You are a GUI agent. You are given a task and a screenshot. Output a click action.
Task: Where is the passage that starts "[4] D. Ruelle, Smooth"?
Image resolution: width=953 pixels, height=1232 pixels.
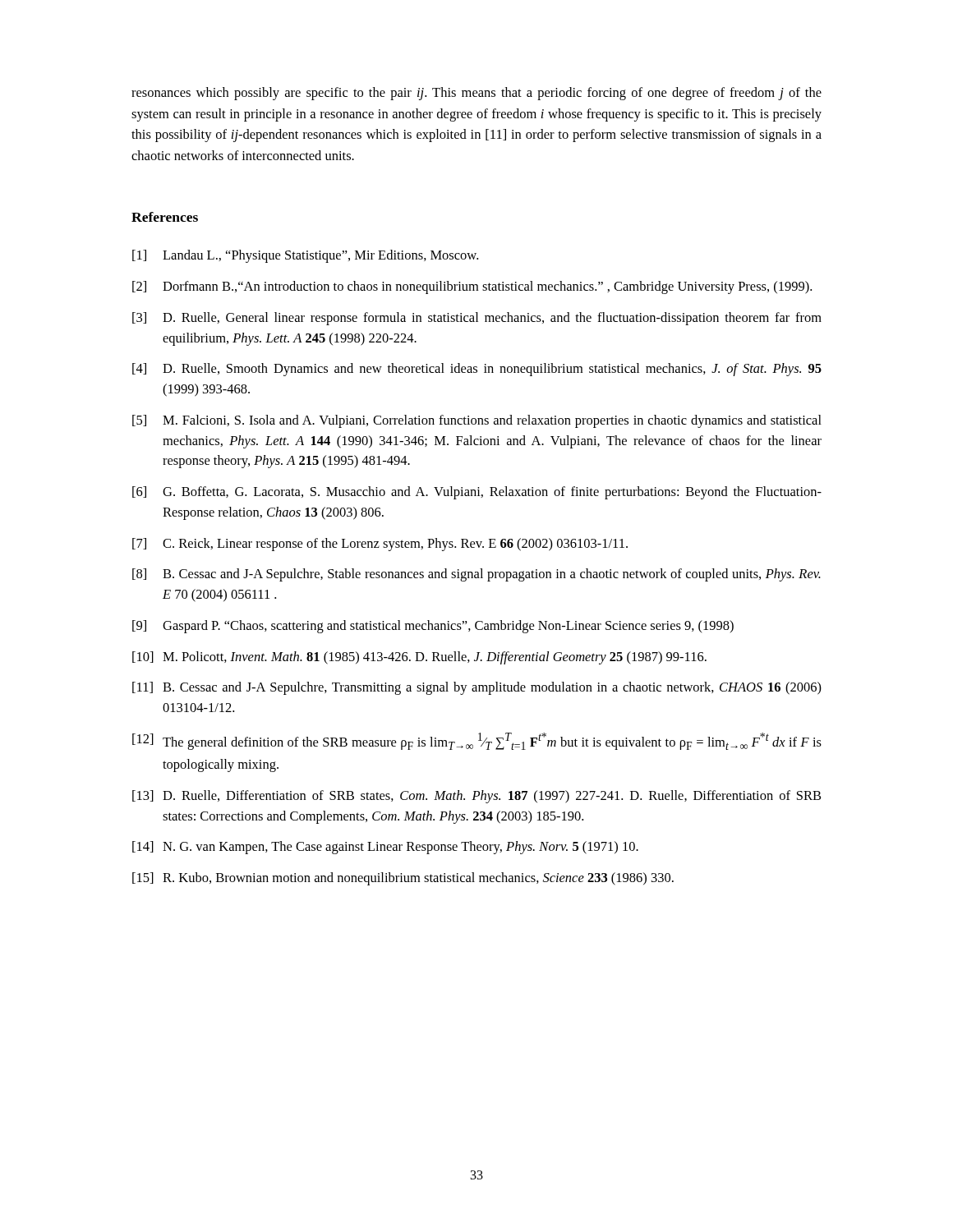[476, 379]
